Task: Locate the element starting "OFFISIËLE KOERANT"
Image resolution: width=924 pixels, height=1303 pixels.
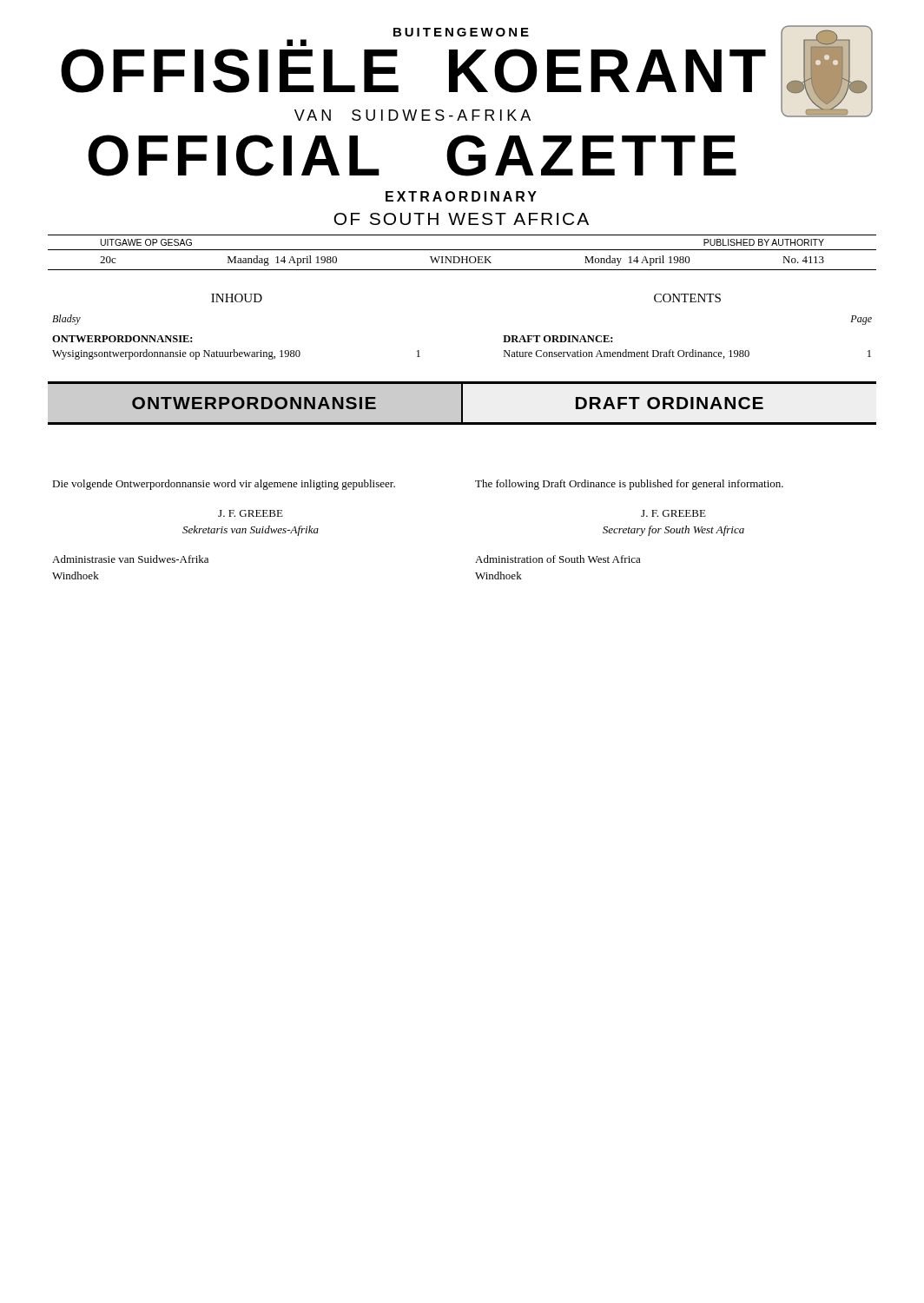Action: click(297, 43)
